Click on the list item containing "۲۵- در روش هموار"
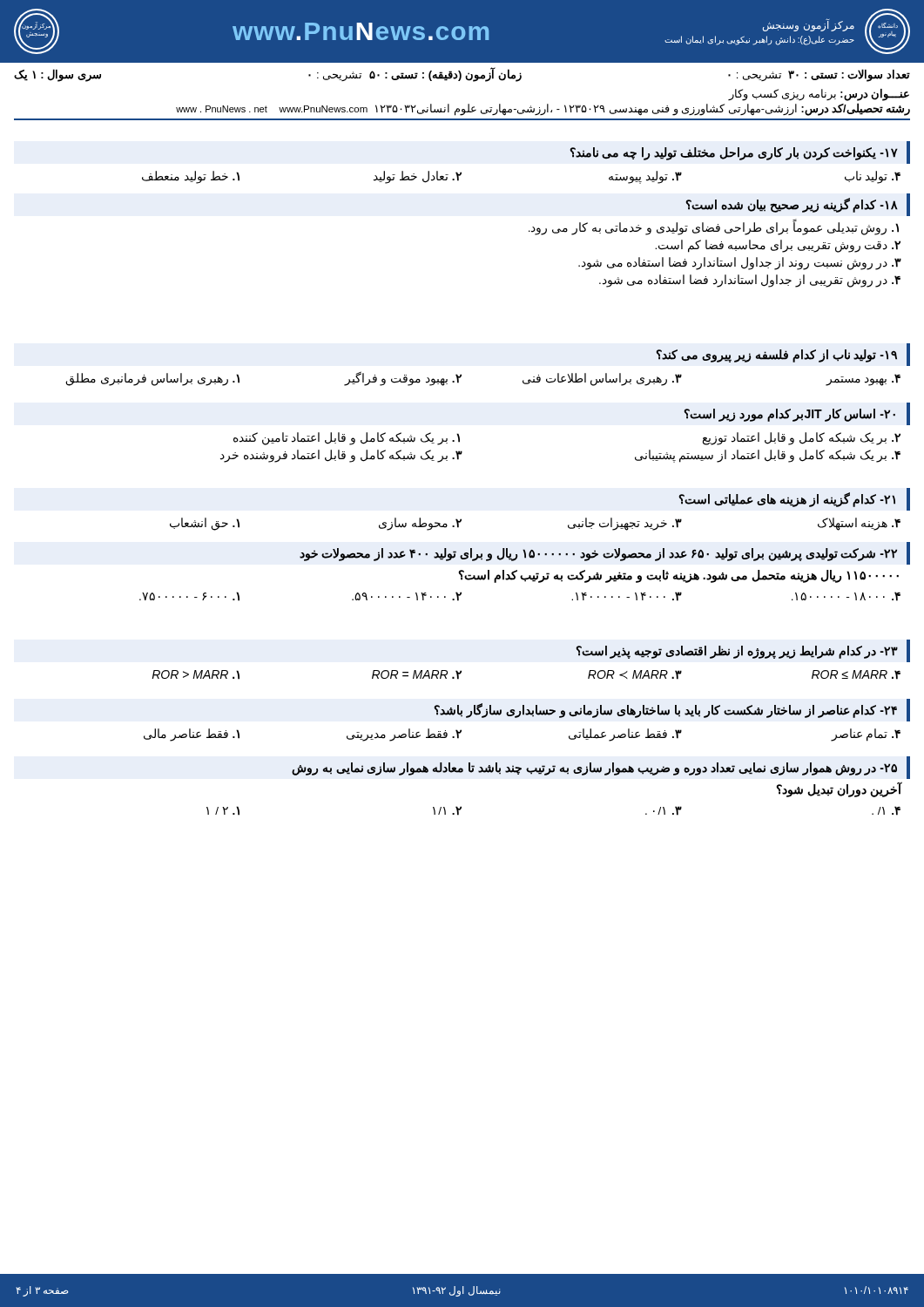Image resolution: width=924 pixels, height=1307 pixels. click(601, 768)
